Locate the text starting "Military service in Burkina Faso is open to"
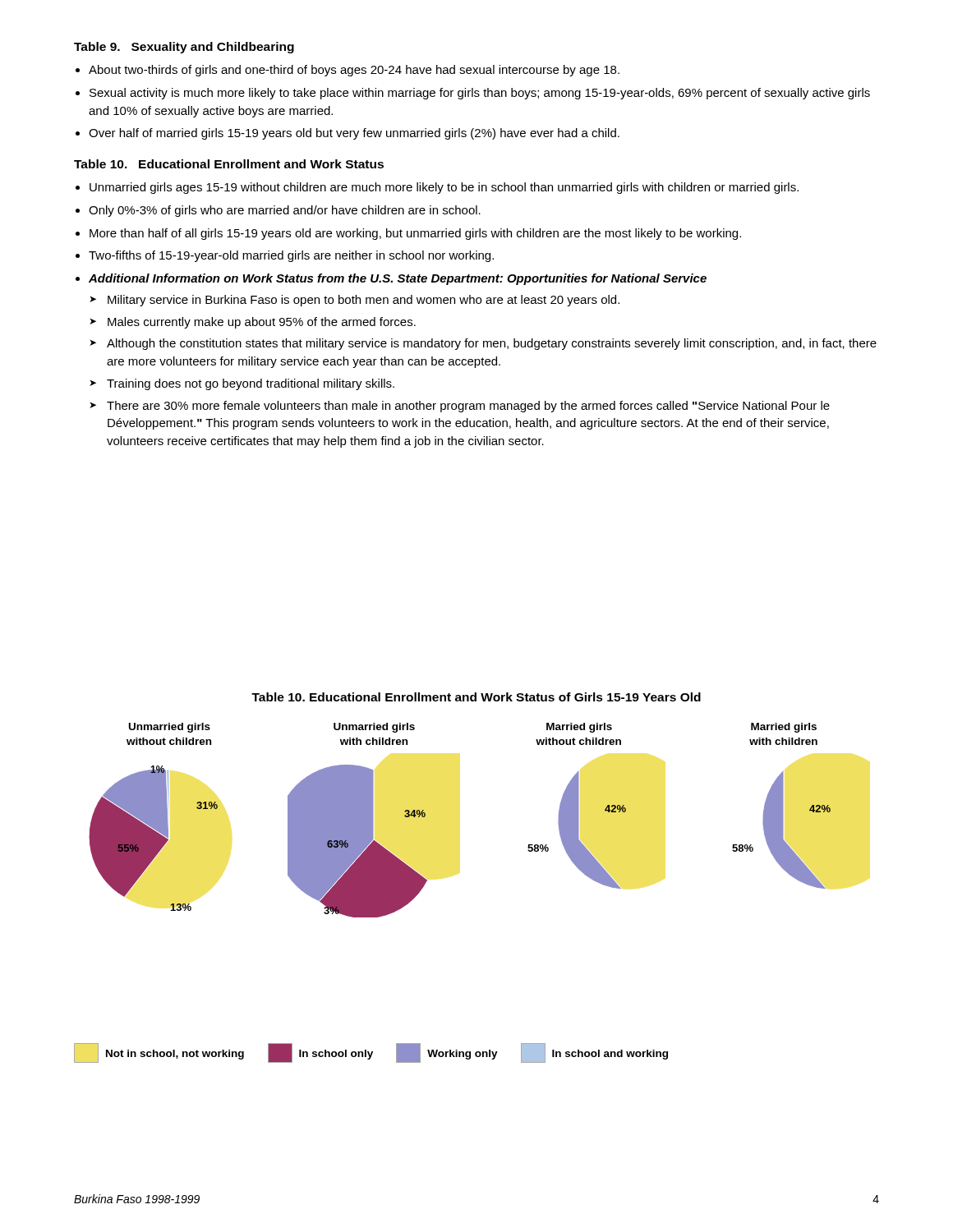 [x=364, y=299]
